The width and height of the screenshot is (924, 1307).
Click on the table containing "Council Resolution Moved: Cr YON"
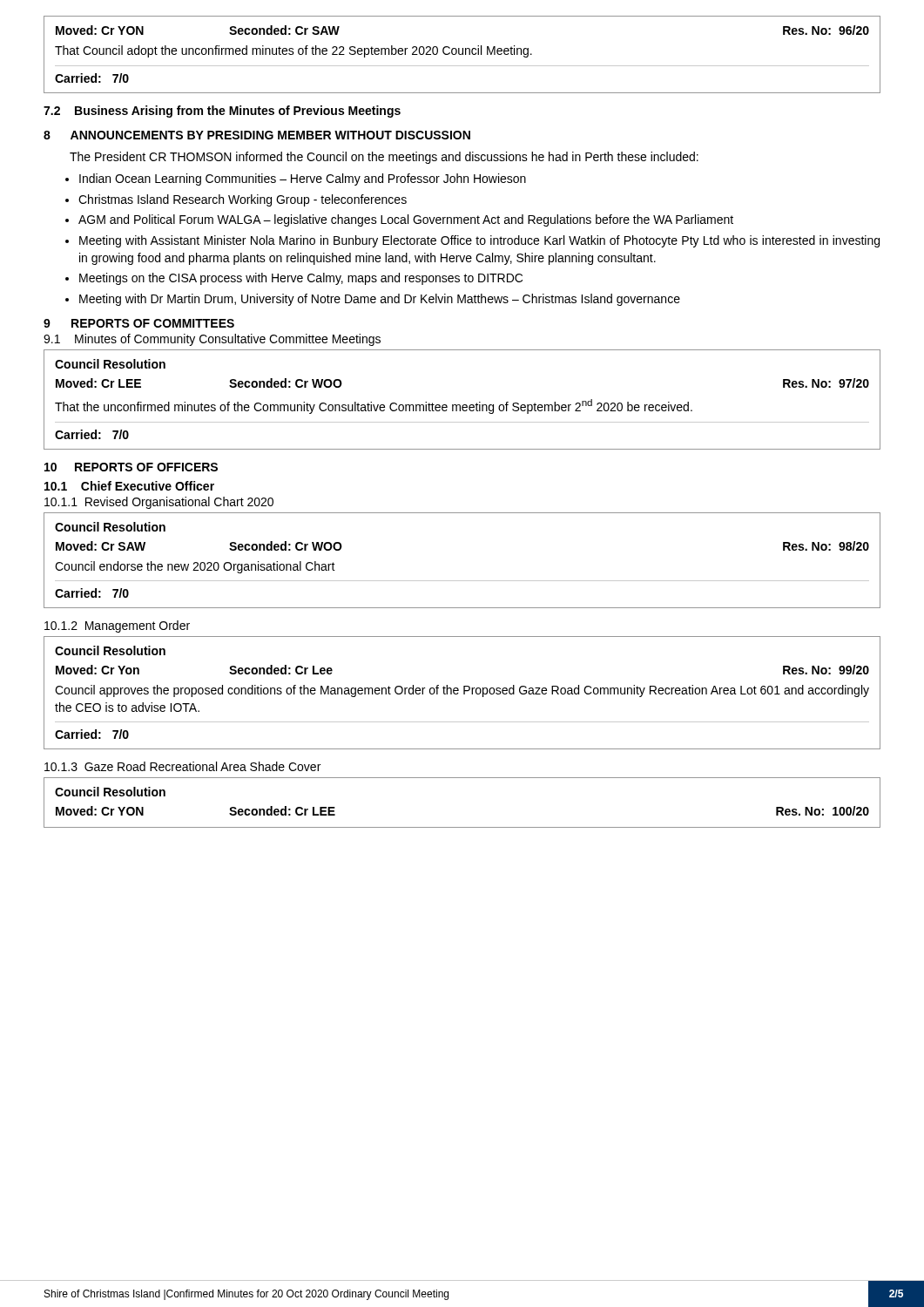pos(462,803)
